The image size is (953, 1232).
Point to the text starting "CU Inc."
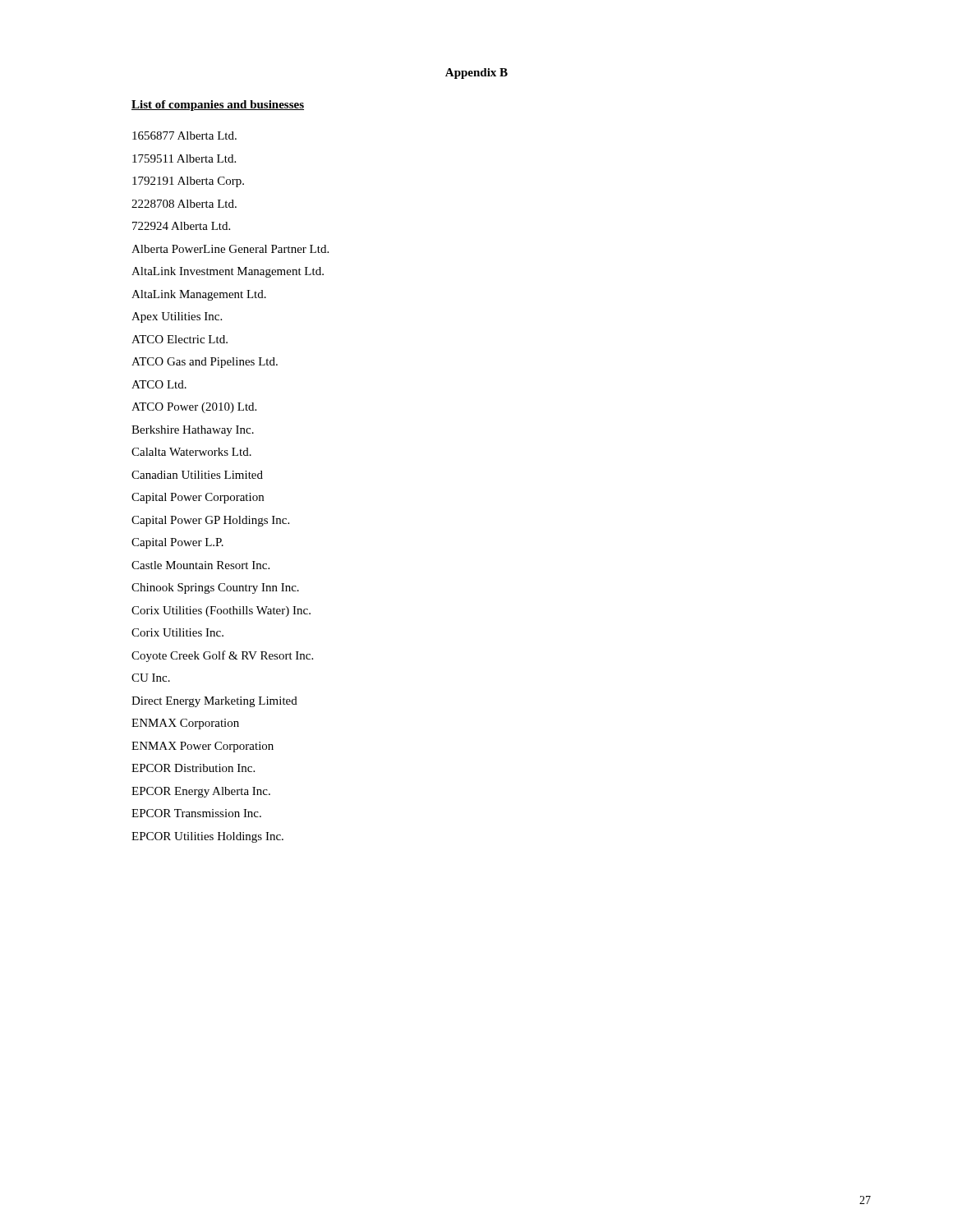tap(151, 678)
